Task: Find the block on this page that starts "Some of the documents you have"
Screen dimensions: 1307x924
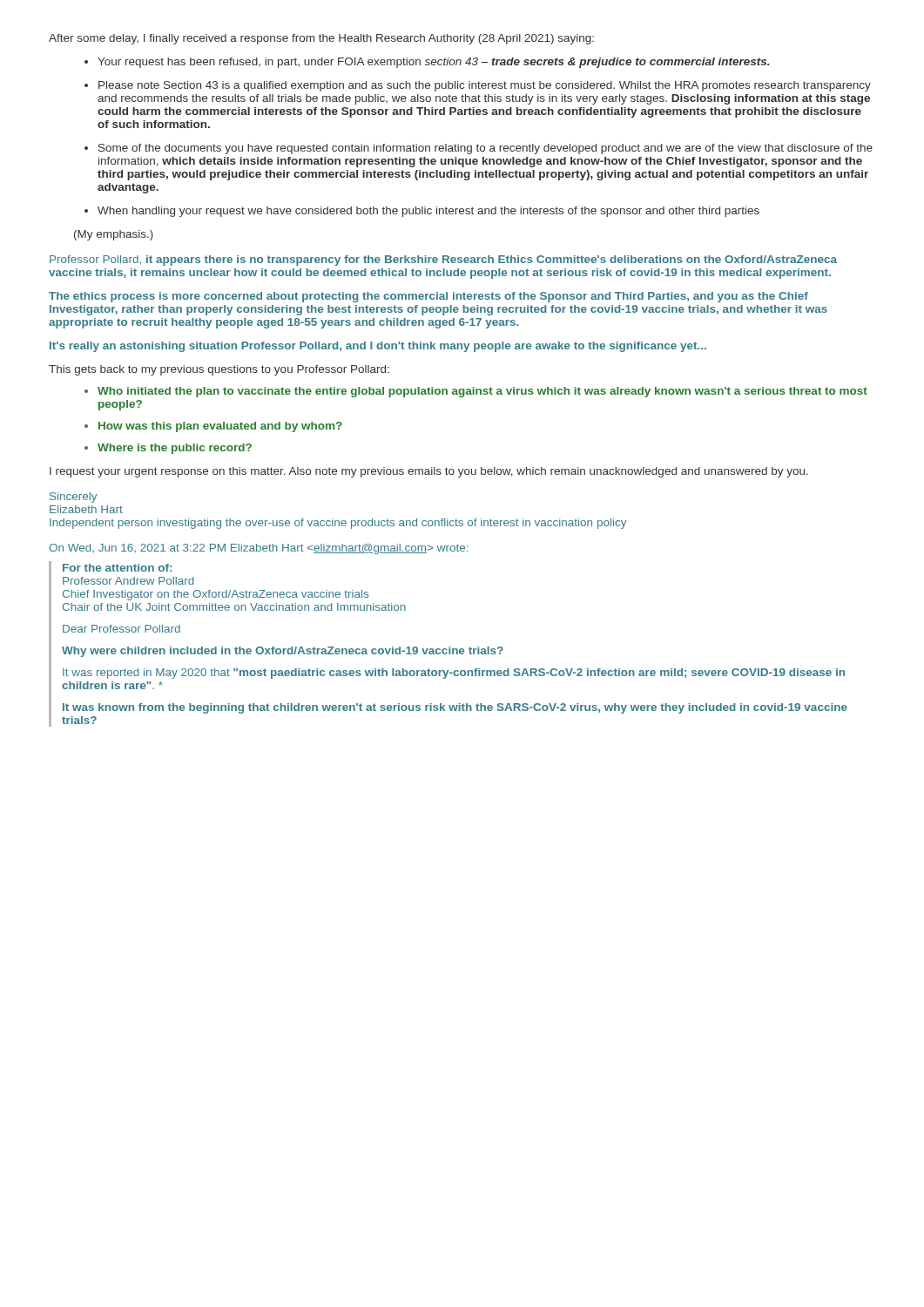Action: click(x=485, y=167)
